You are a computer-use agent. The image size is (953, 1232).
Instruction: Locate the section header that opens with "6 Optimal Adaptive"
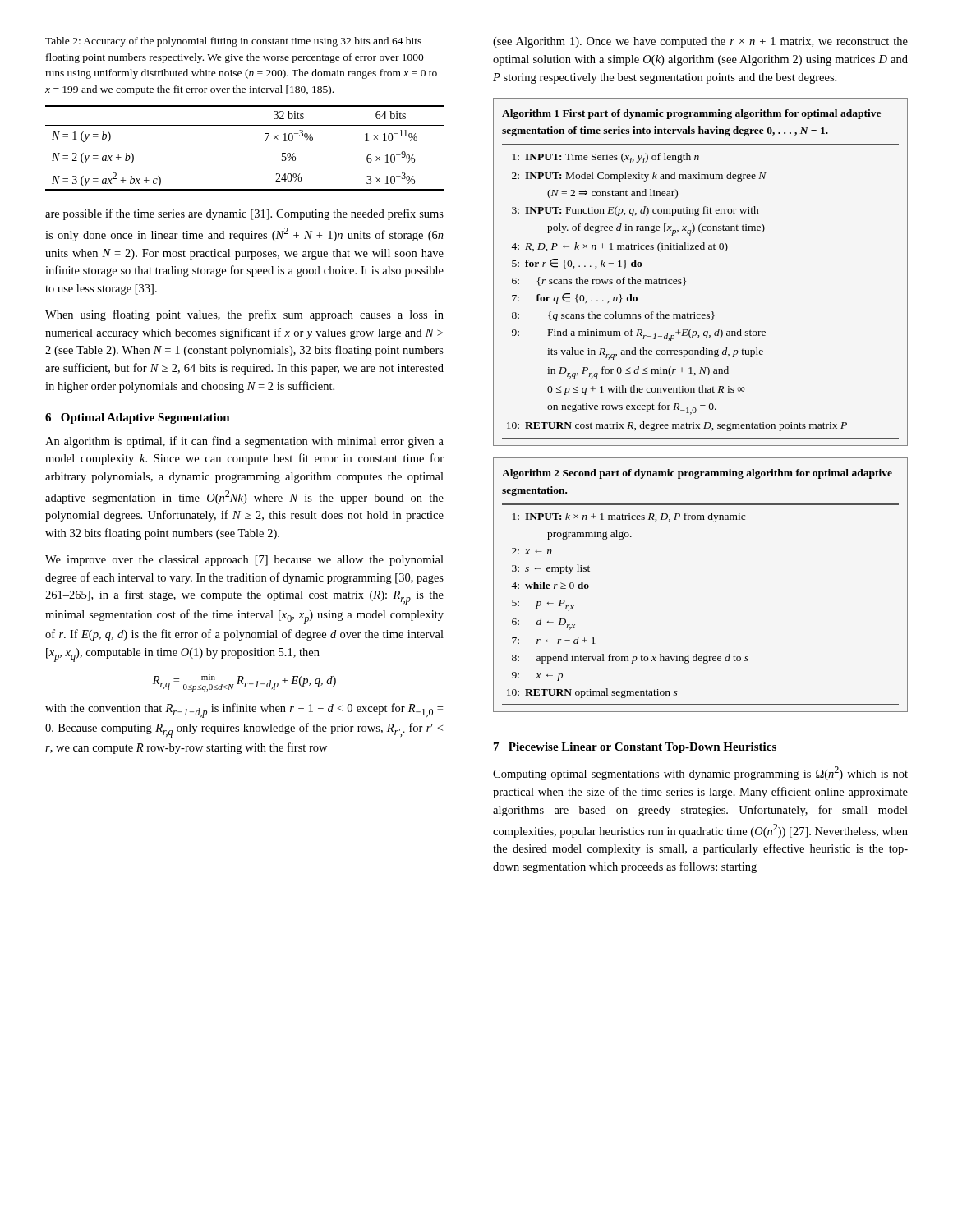(137, 417)
